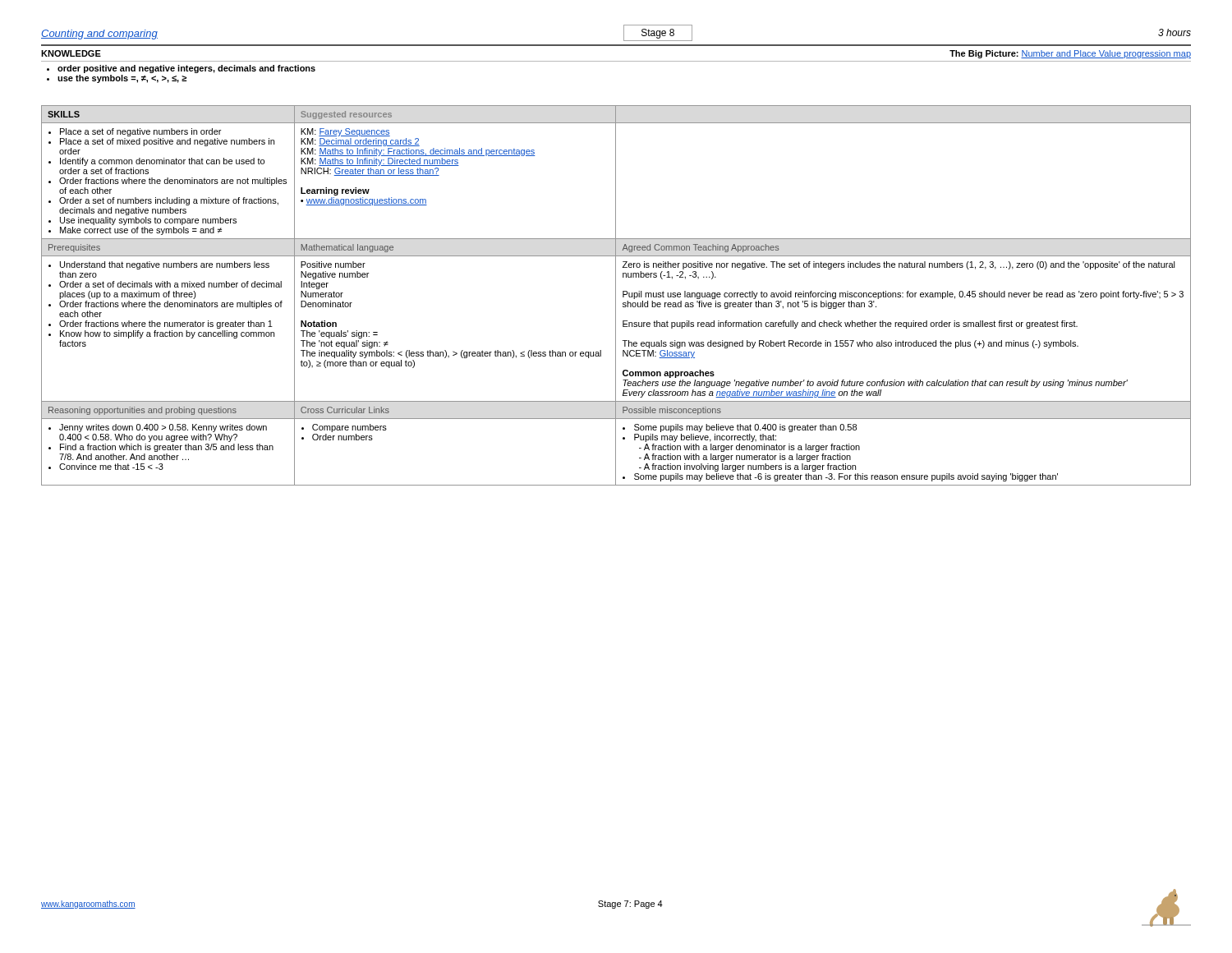Viewport: 1232px width, 953px height.
Task: Locate the list item containing "use the symbols =, ≠, ,"
Action: pyautogui.click(x=122, y=78)
